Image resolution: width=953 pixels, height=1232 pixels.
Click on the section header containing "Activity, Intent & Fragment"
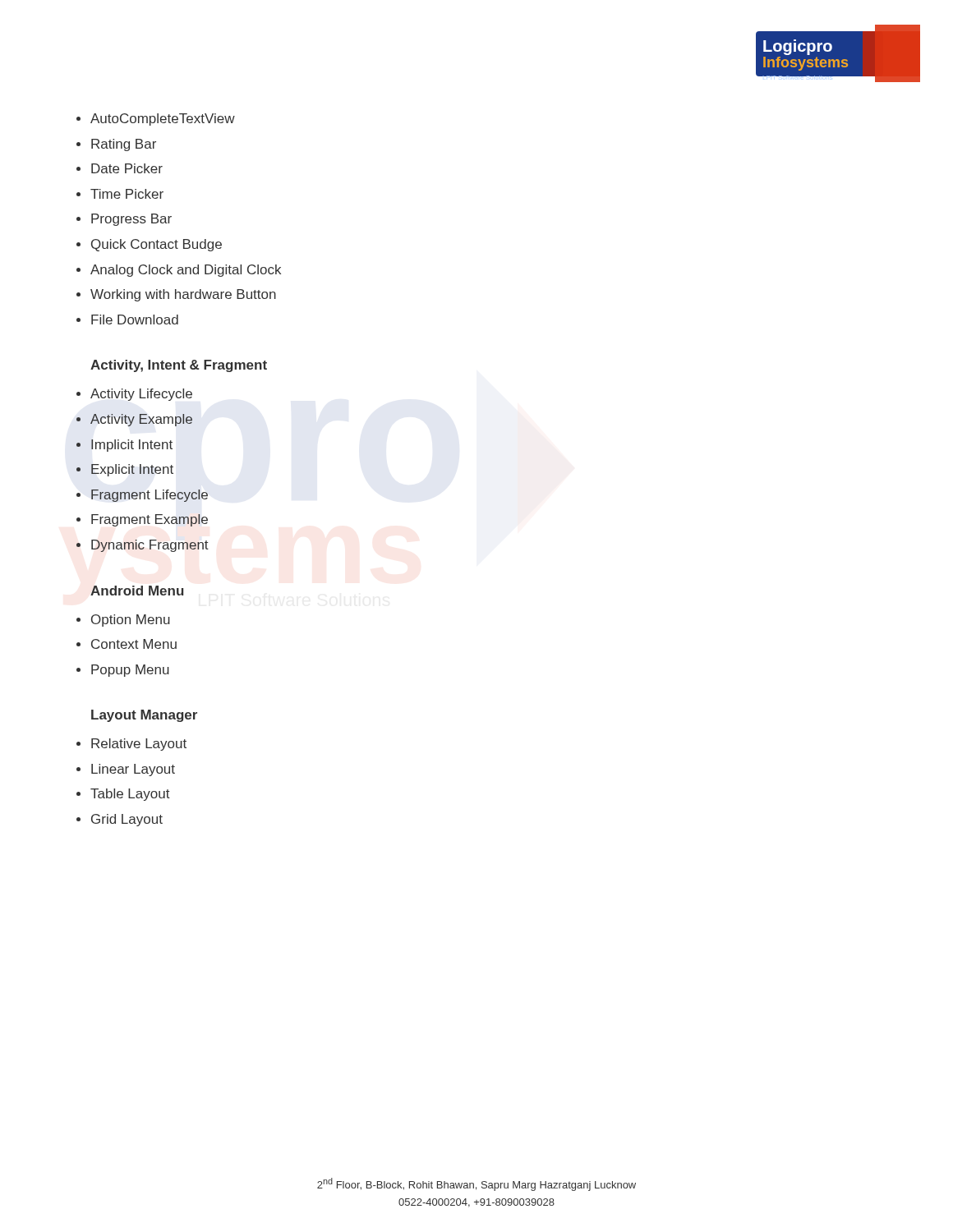click(x=179, y=365)
